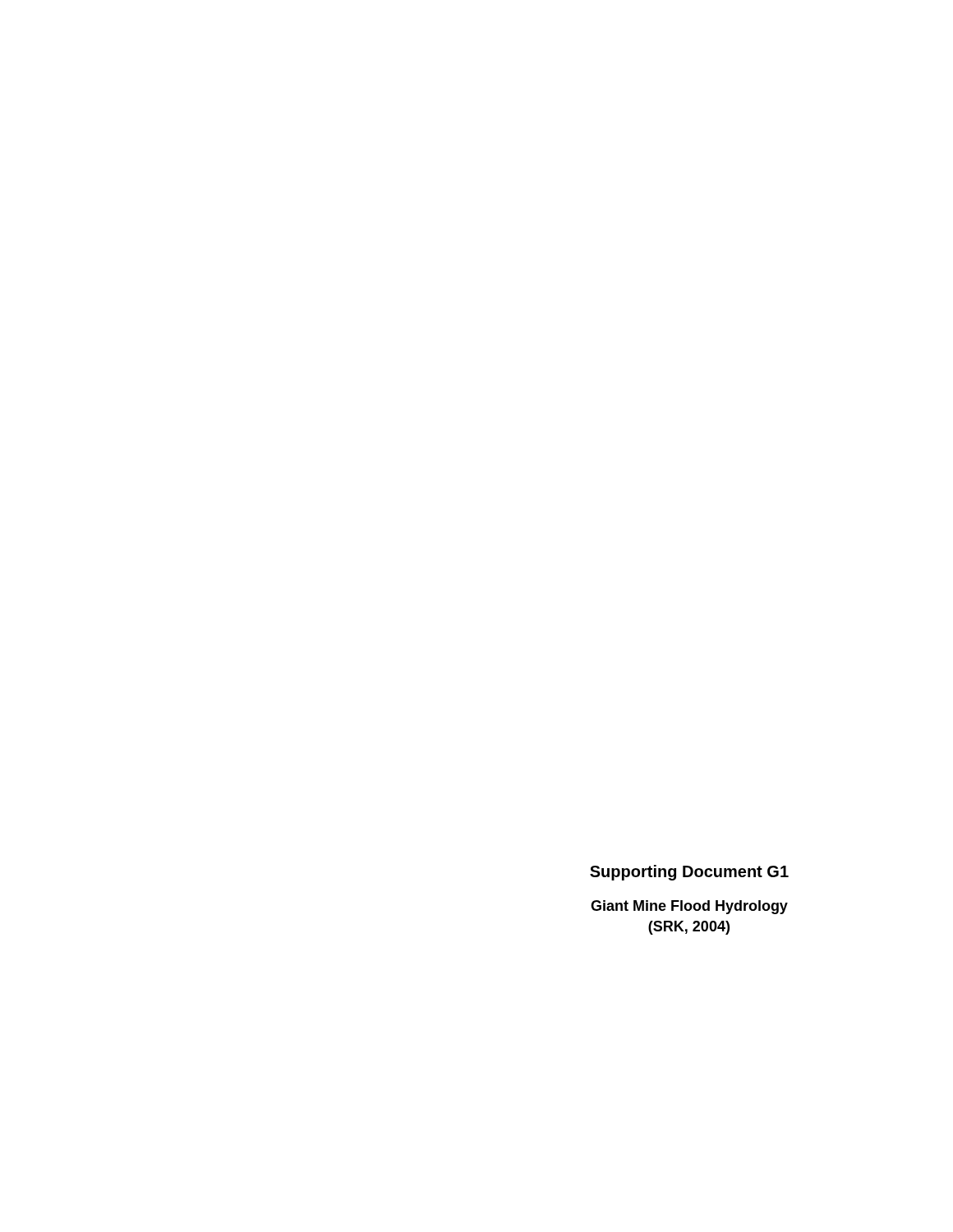This screenshot has width=953, height=1232.
Task: Select the title that reads "Supporting Document G1"
Action: click(x=689, y=872)
